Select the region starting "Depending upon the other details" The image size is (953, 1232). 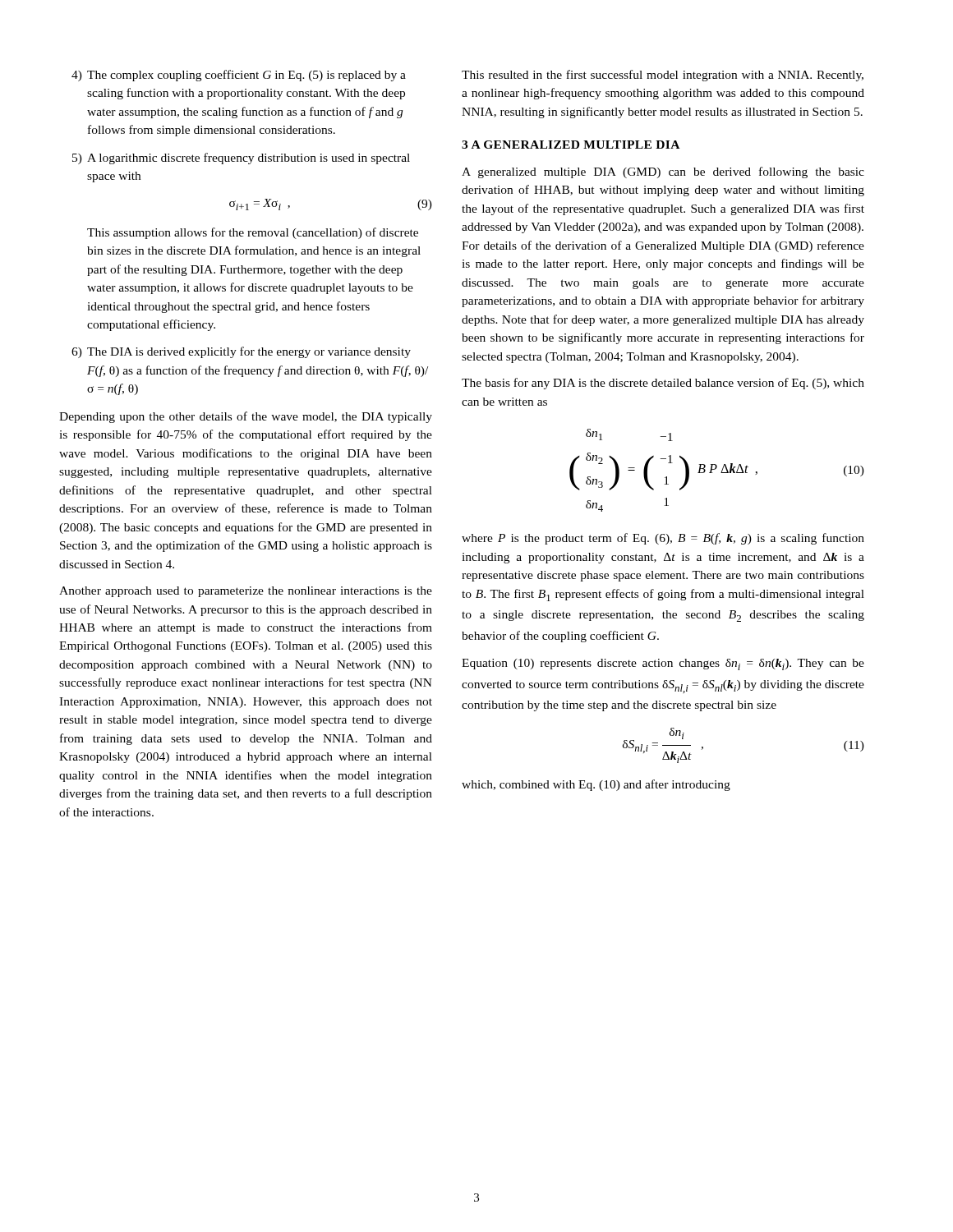(x=246, y=490)
